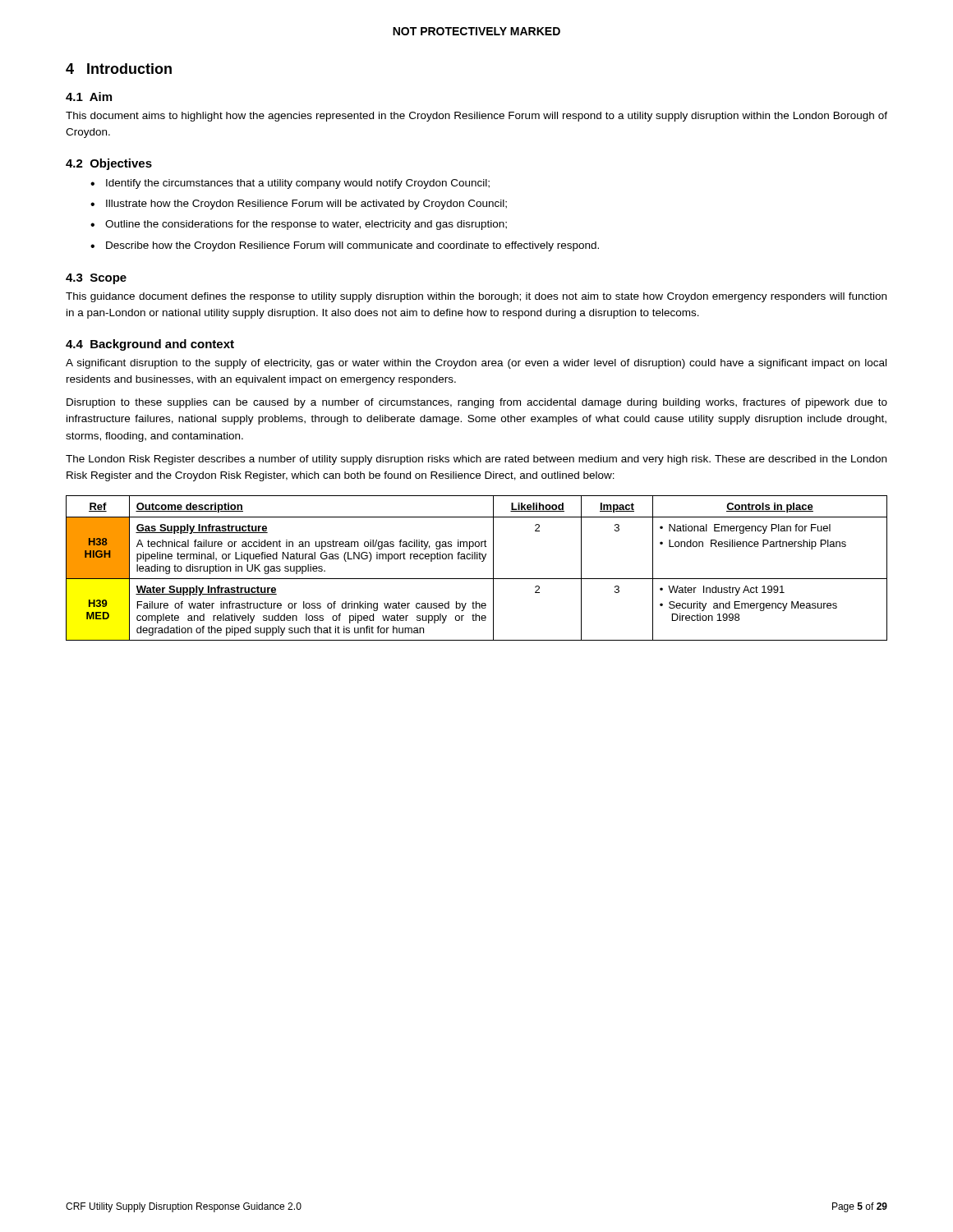The image size is (953, 1232).
Task: Locate the block of text that opens with "• Describe how the"
Action: coord(489,246)
